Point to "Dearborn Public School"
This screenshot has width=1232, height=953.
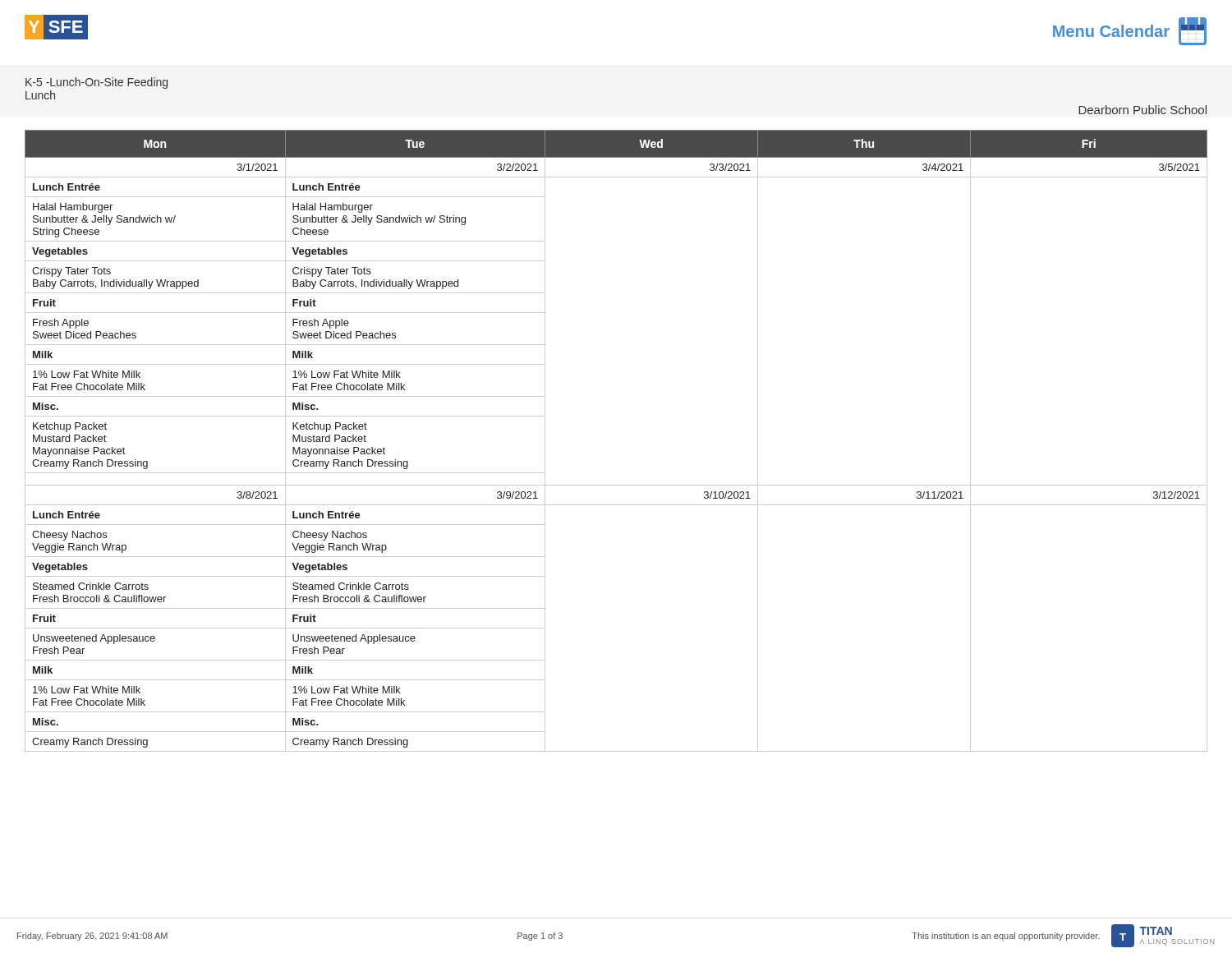coord(1143,110)
